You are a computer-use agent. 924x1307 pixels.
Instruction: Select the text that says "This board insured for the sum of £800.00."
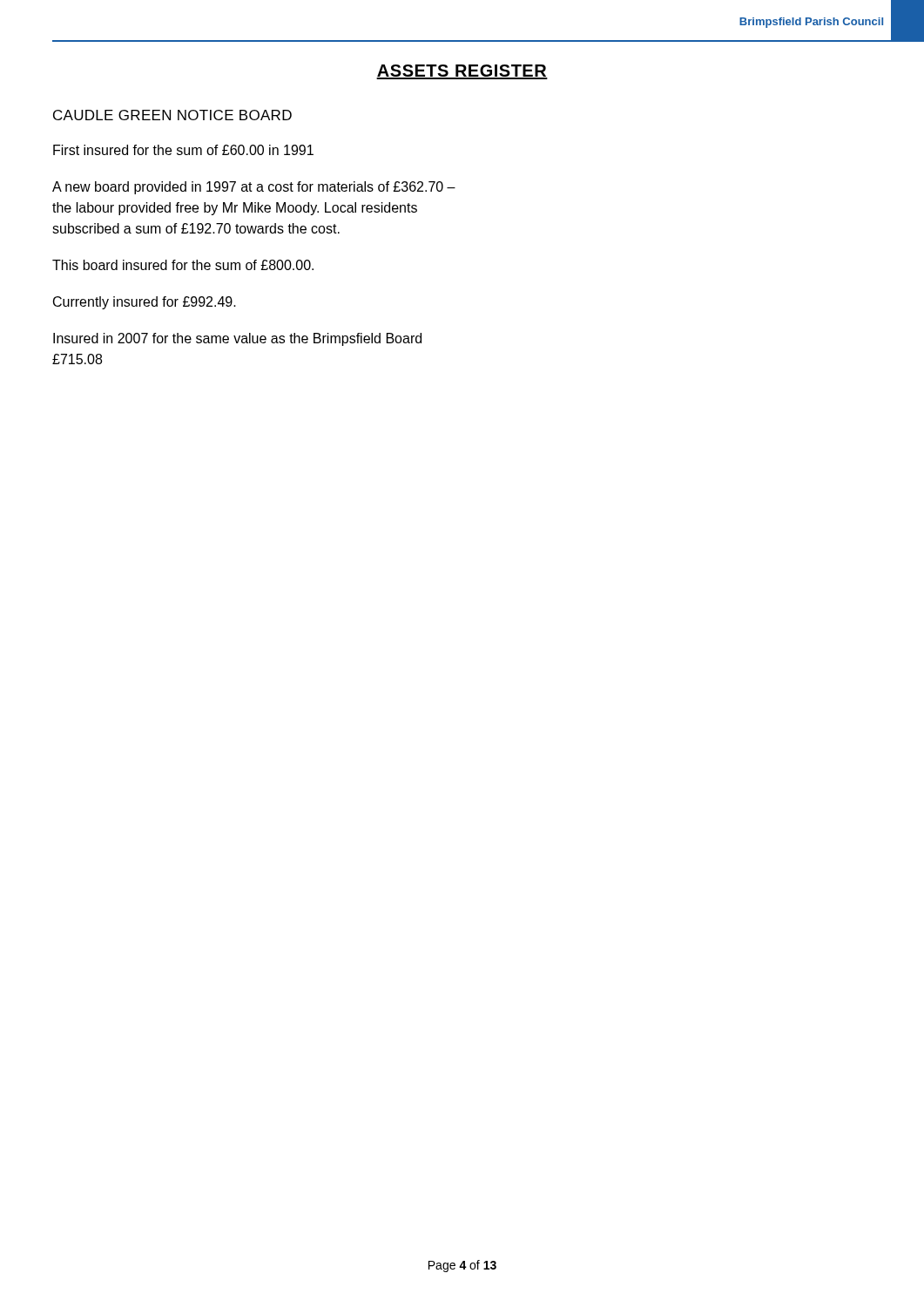click(x=184, y=265)
